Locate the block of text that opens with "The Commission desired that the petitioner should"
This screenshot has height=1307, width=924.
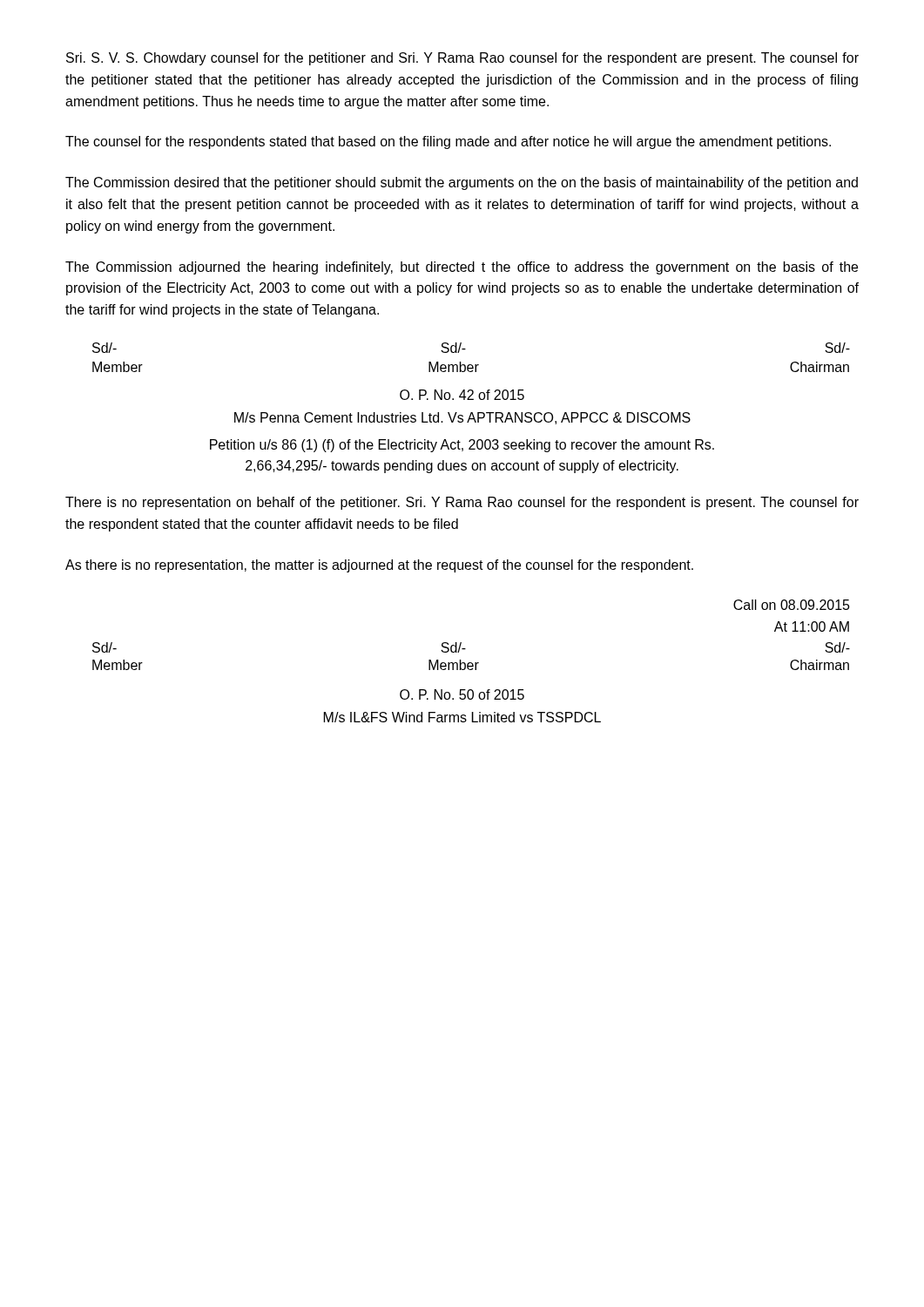tap(462, 204)
